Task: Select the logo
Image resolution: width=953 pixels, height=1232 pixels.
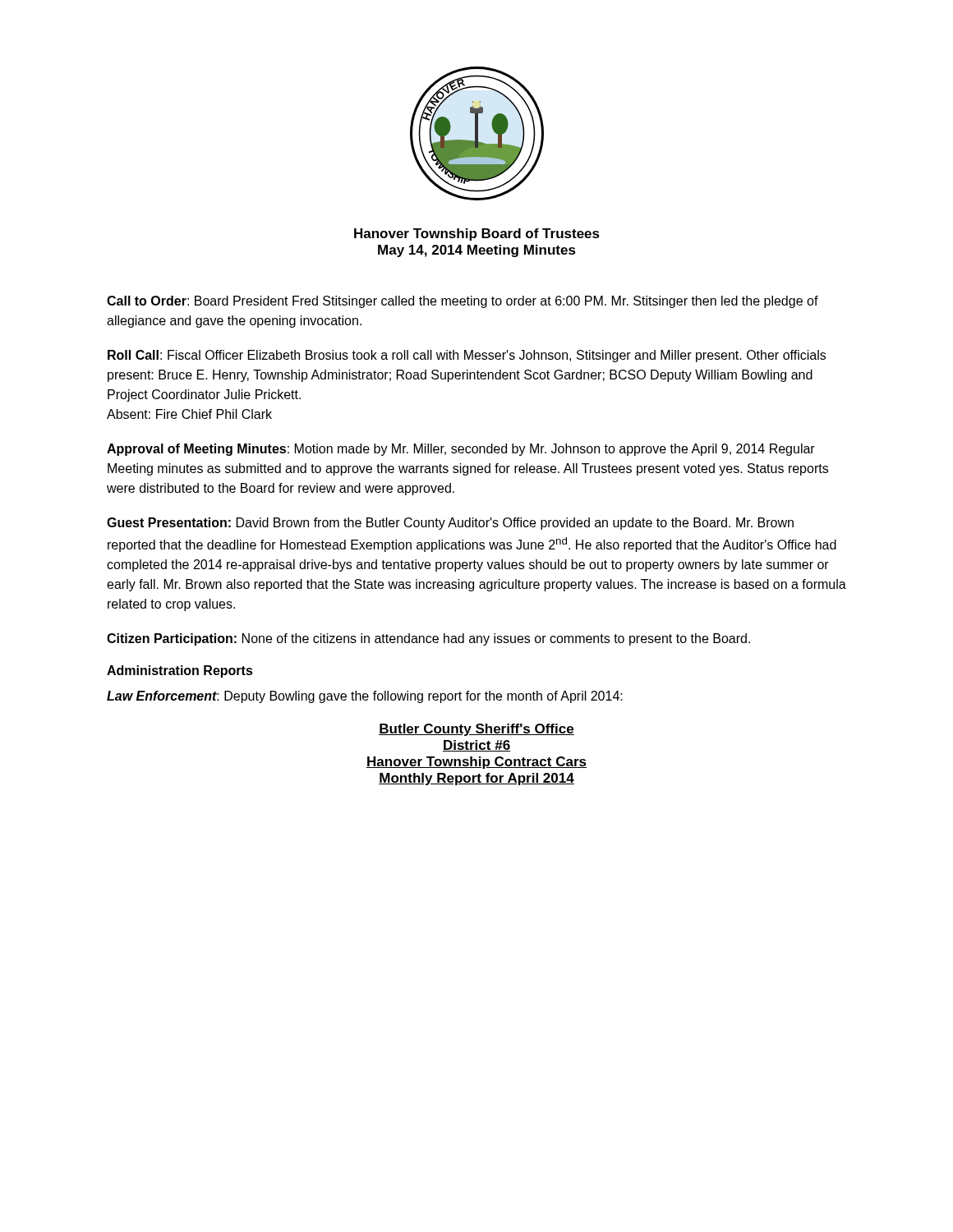Action: (476, 133)
